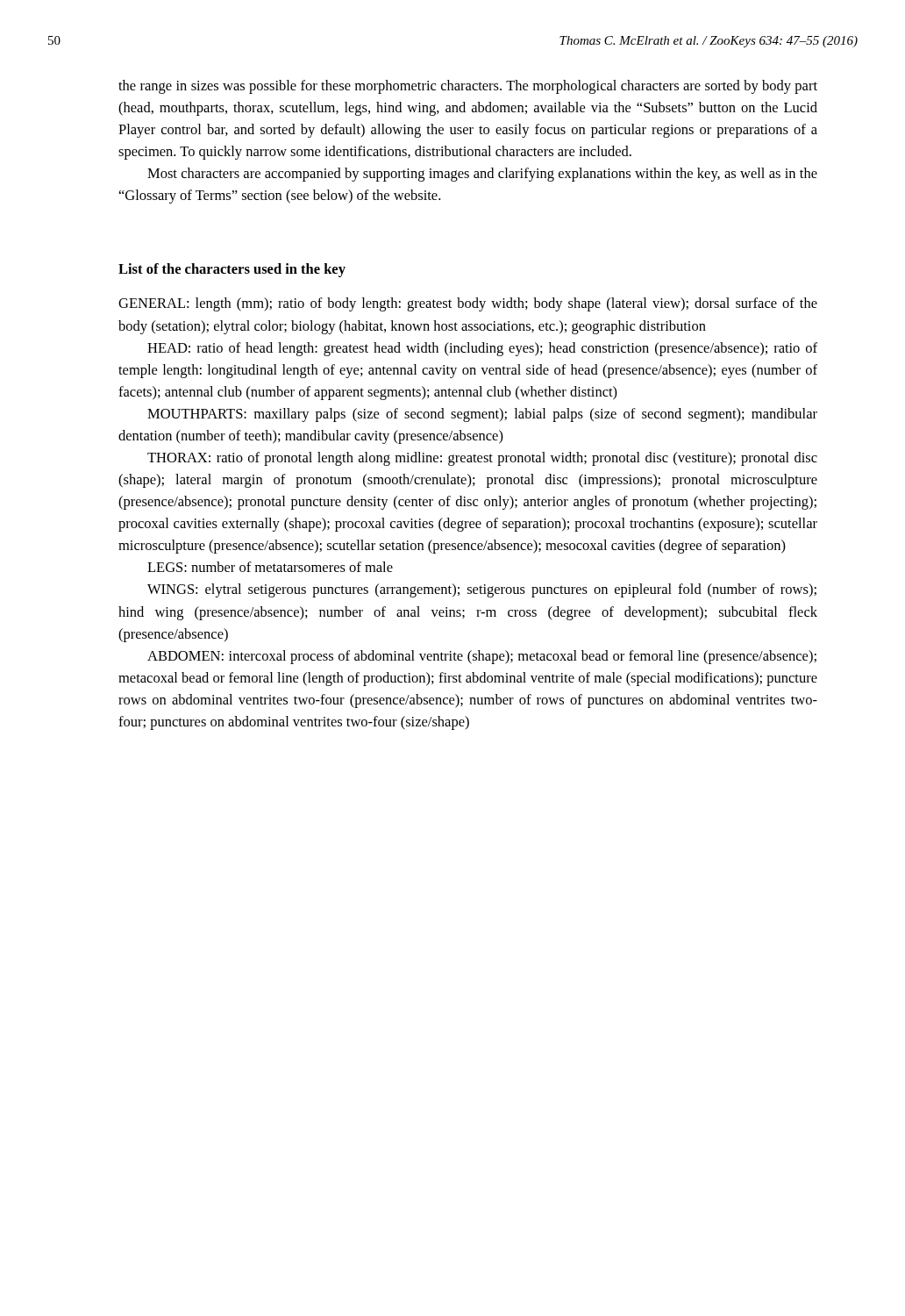Navigate to the block starting "WINGS: elytral setigerous punctures (arrangement); setigerous punctures"
The image size is (905, 1316).
(468, 612)
